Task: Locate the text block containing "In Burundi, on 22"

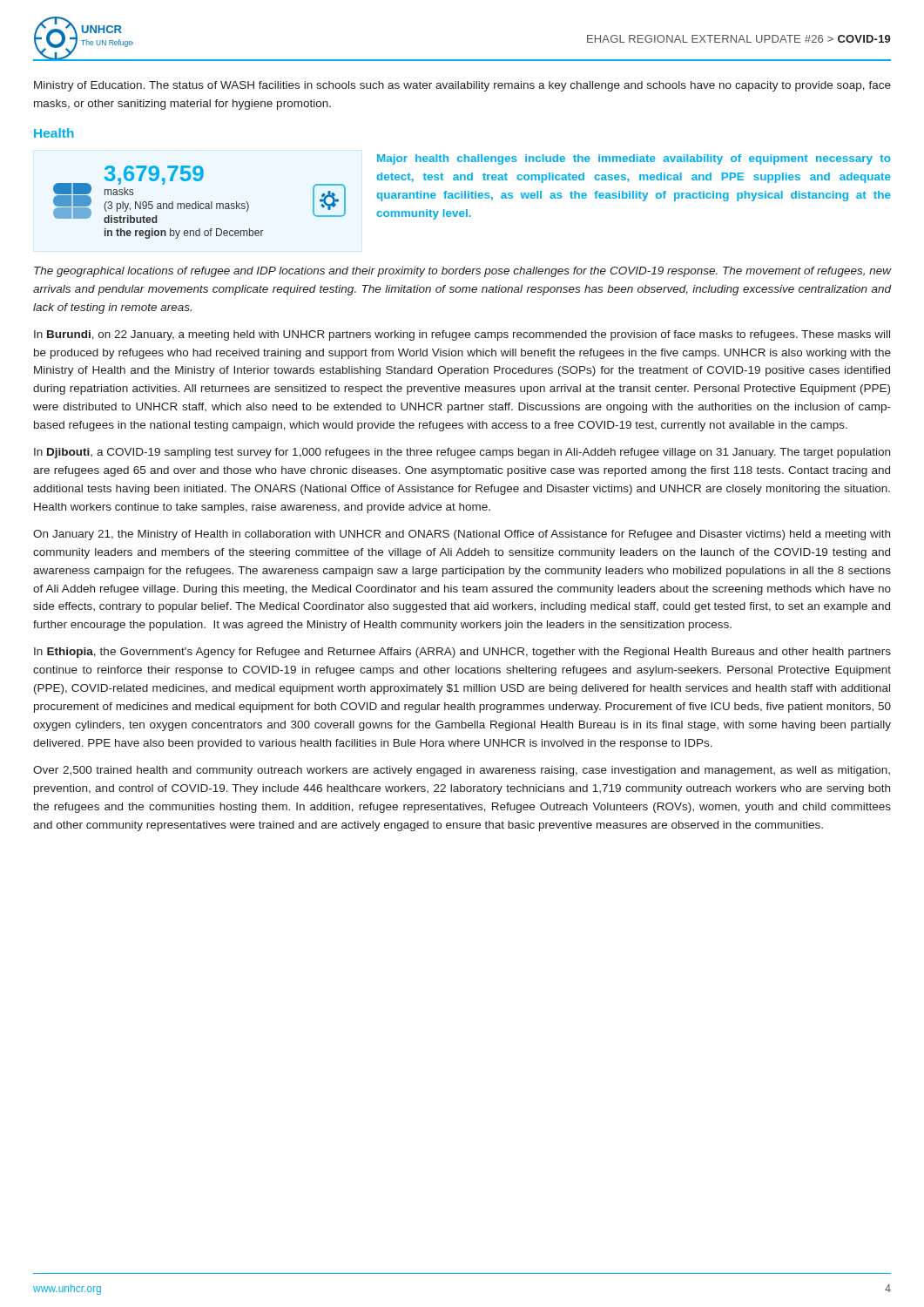Action: pyautogui.click(x=462, y=379)
